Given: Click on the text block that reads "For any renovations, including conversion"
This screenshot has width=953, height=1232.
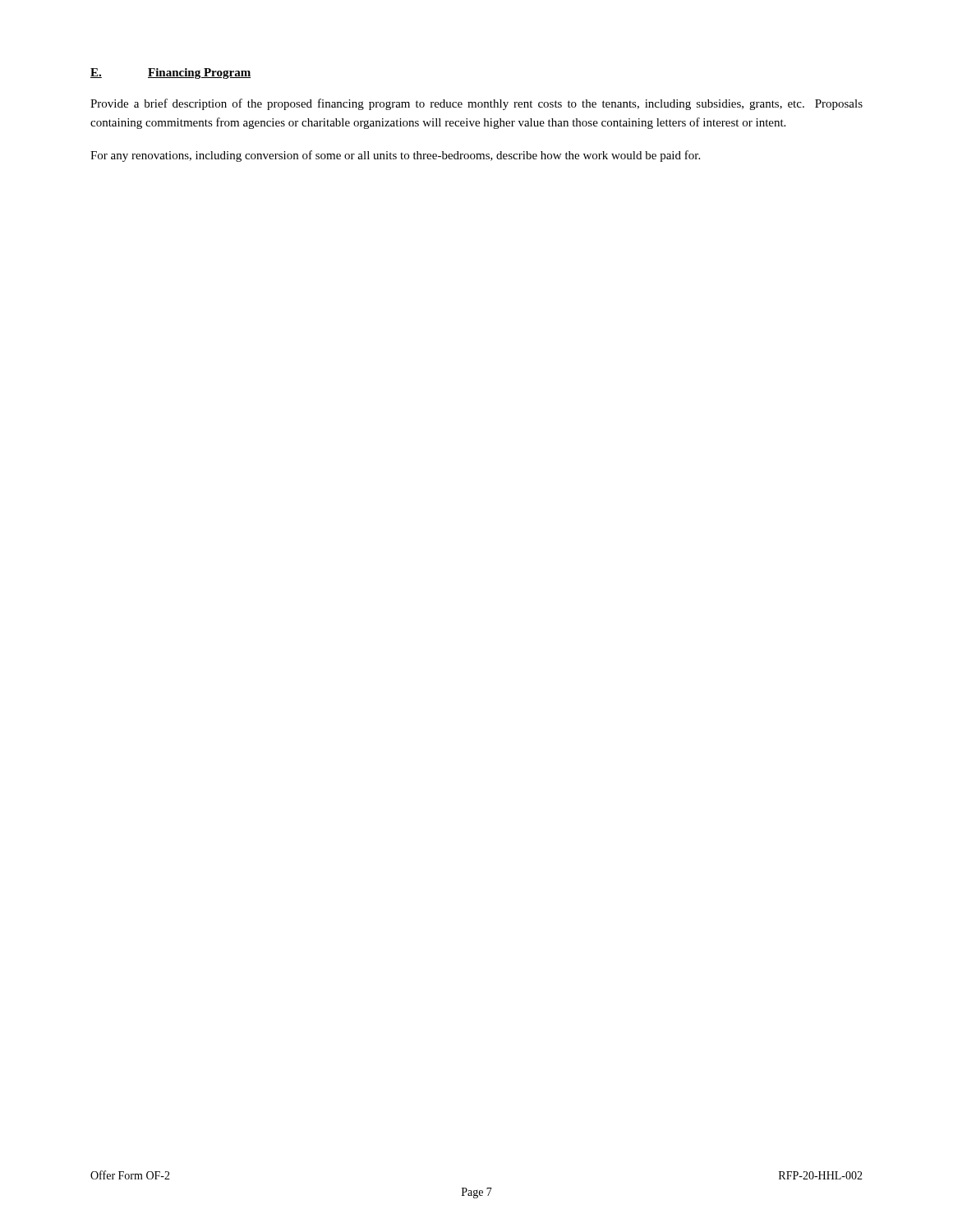Looking at the screenshot, I should click(396, 155).
